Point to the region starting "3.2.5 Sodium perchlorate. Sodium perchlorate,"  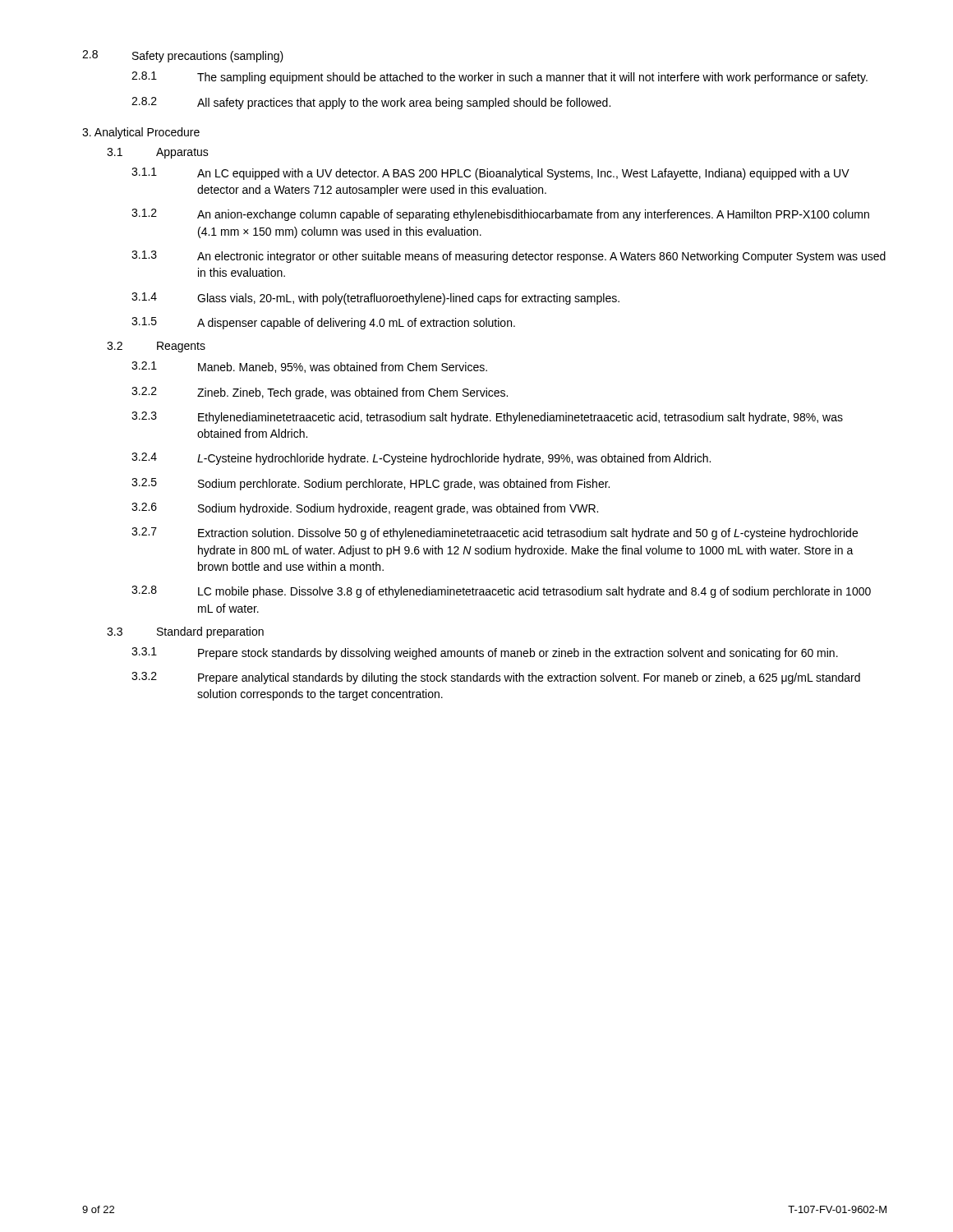(509, 484)
